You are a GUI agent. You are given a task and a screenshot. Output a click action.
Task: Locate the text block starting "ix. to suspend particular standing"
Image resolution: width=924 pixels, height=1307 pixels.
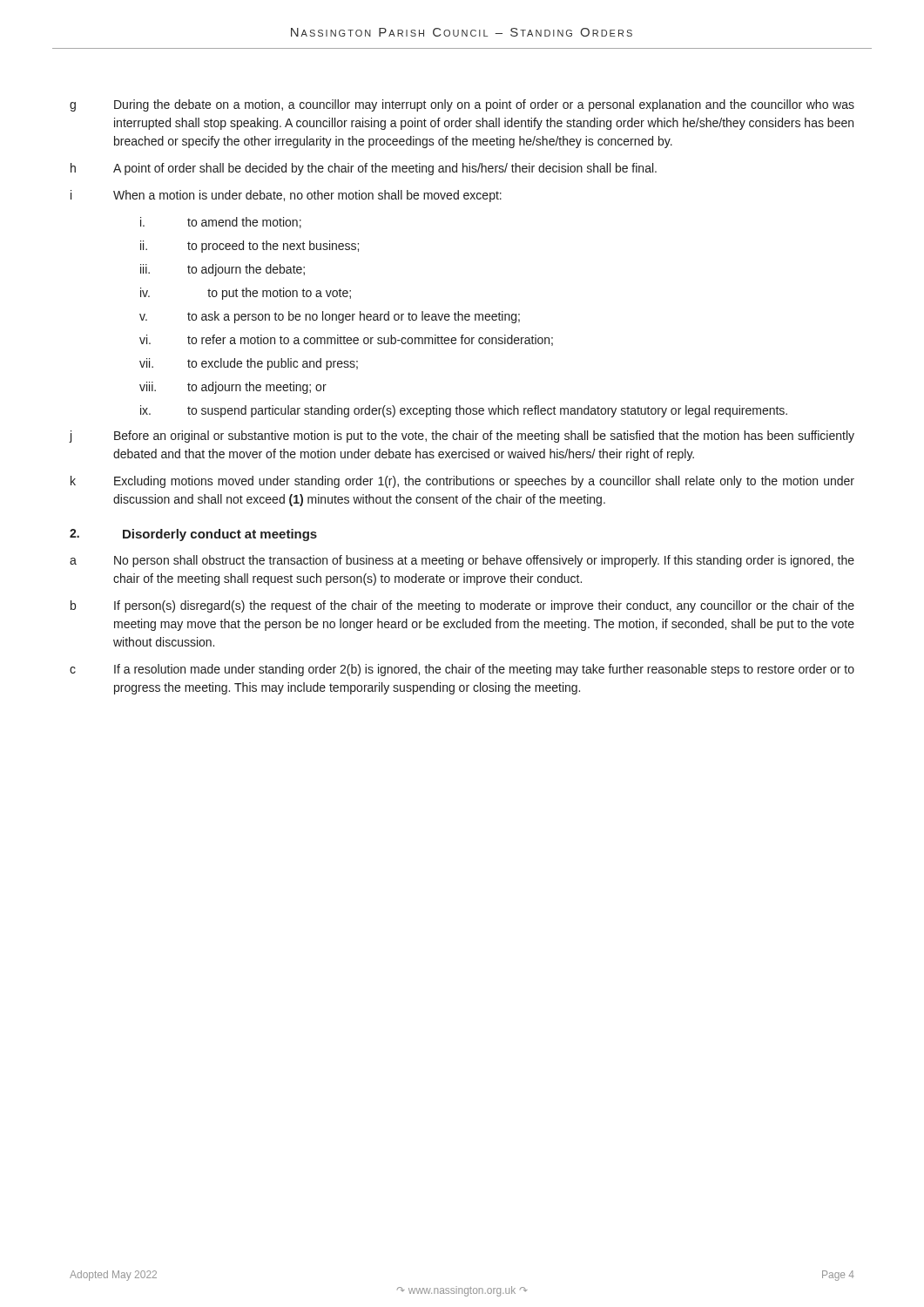click(x=497, y=411)
